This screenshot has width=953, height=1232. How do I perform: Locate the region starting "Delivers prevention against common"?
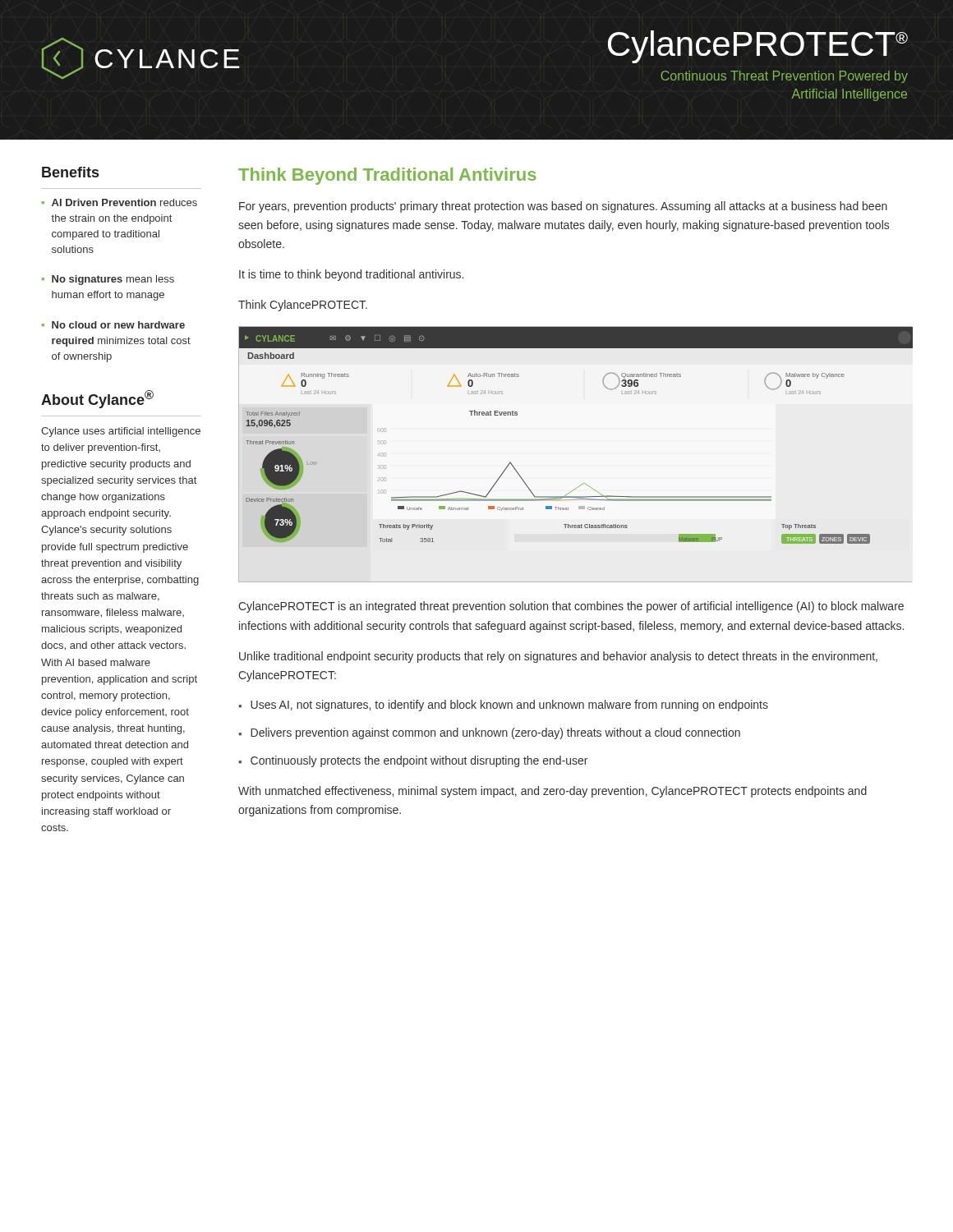[x=495, y=733]
